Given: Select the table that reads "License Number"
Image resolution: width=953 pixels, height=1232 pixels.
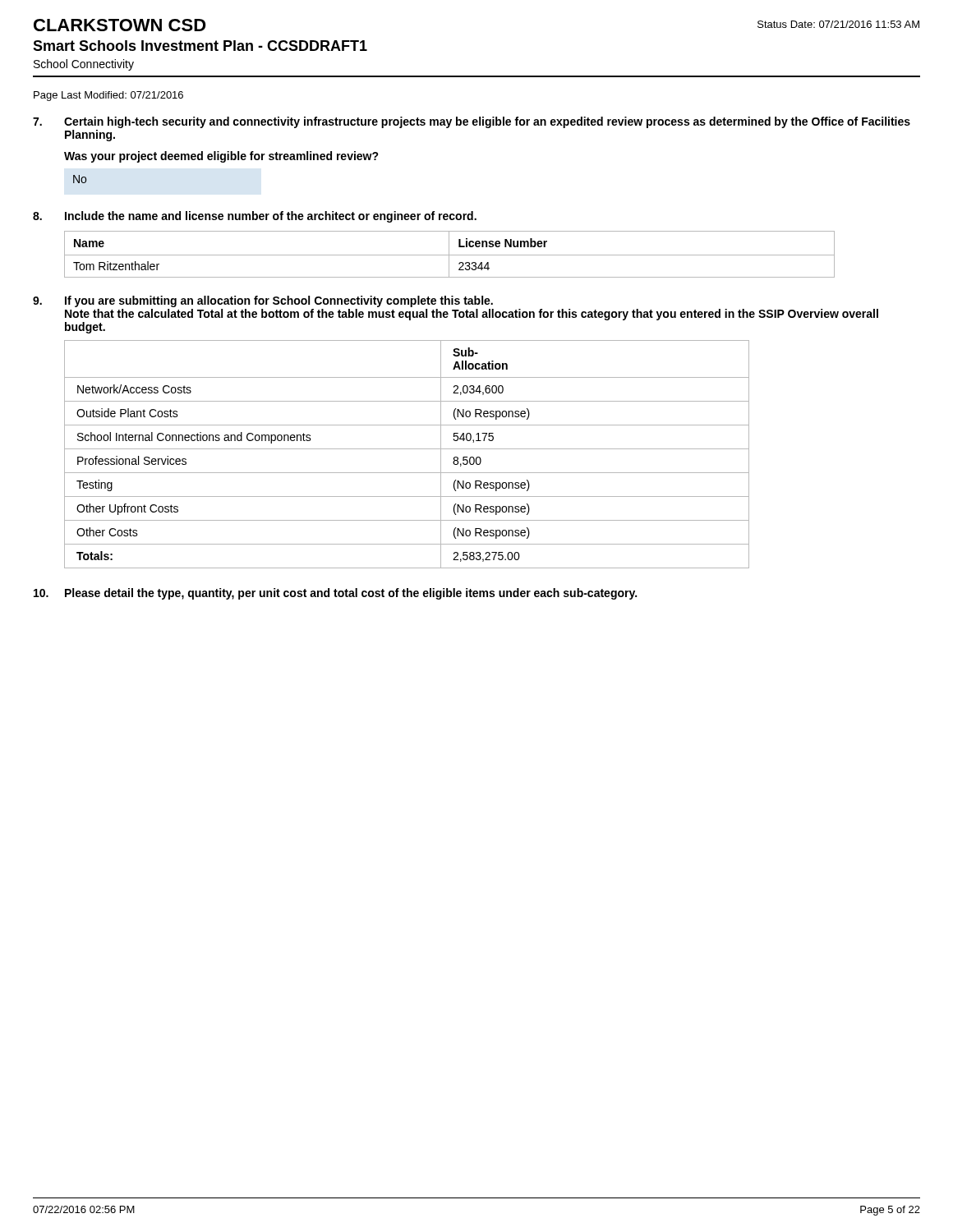Looking at the screenshot, I should (x=492, y=254).
